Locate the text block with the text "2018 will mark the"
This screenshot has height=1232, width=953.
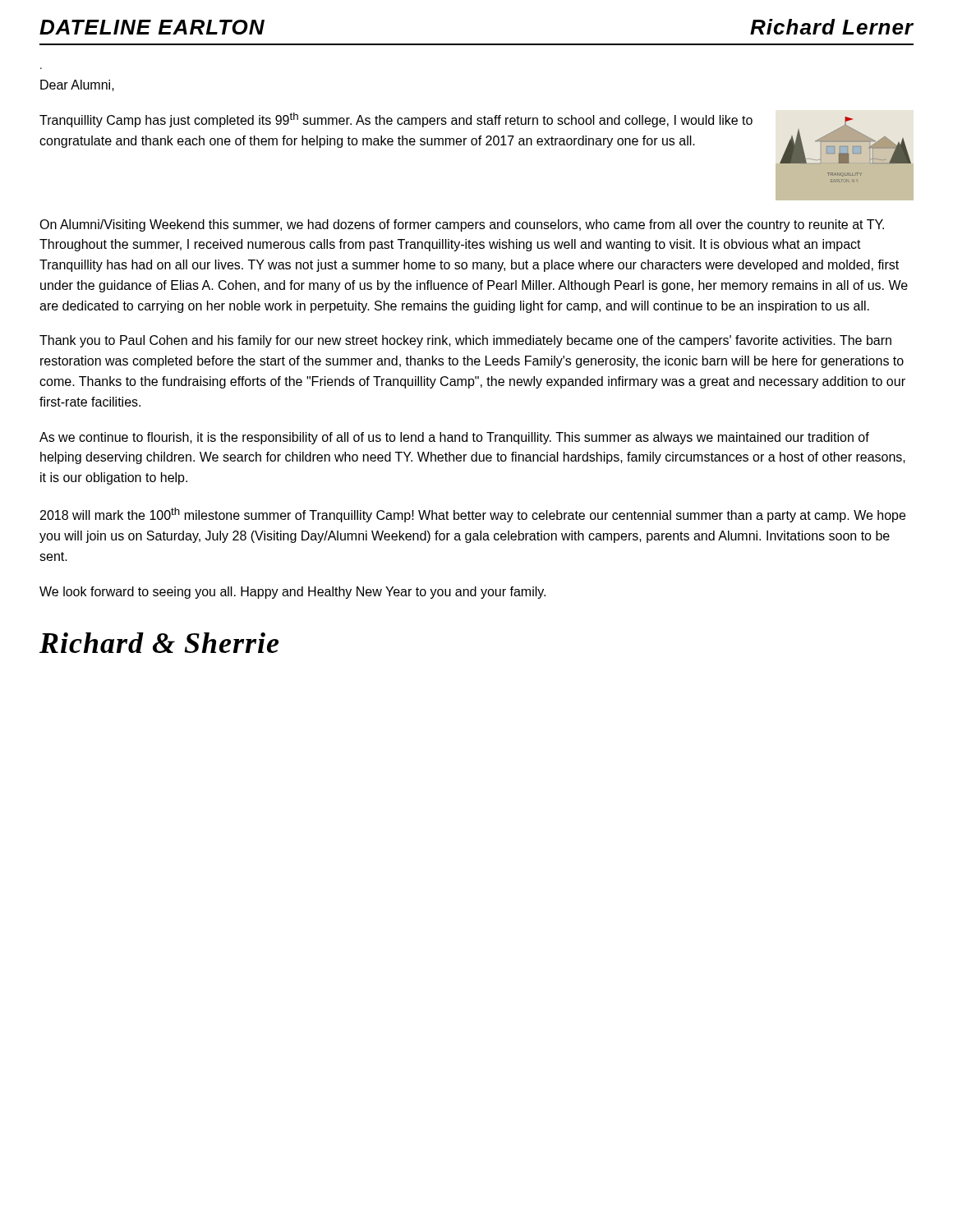click(473, 534)
